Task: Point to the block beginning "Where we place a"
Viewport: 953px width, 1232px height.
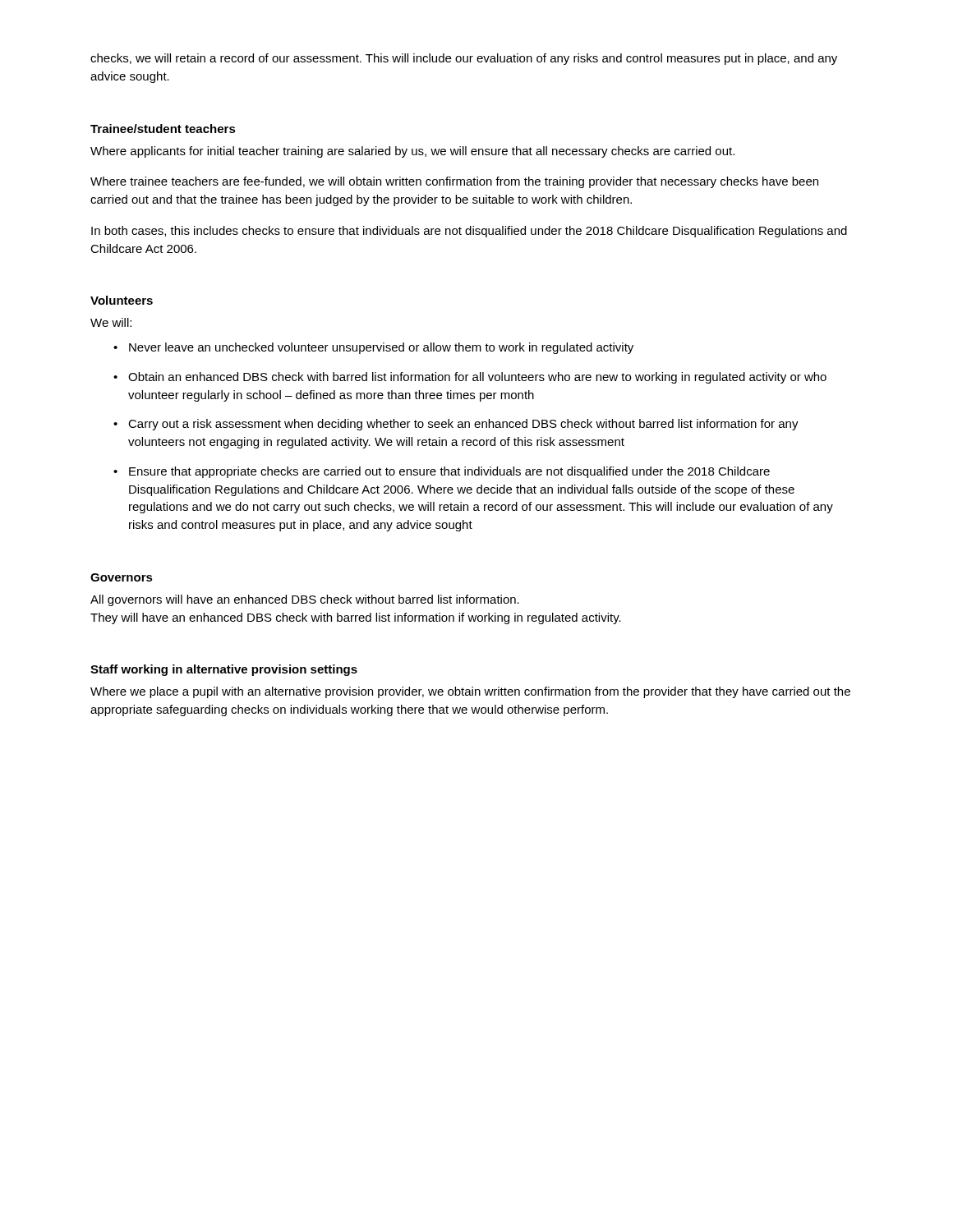Action: [x=471, y=700]
